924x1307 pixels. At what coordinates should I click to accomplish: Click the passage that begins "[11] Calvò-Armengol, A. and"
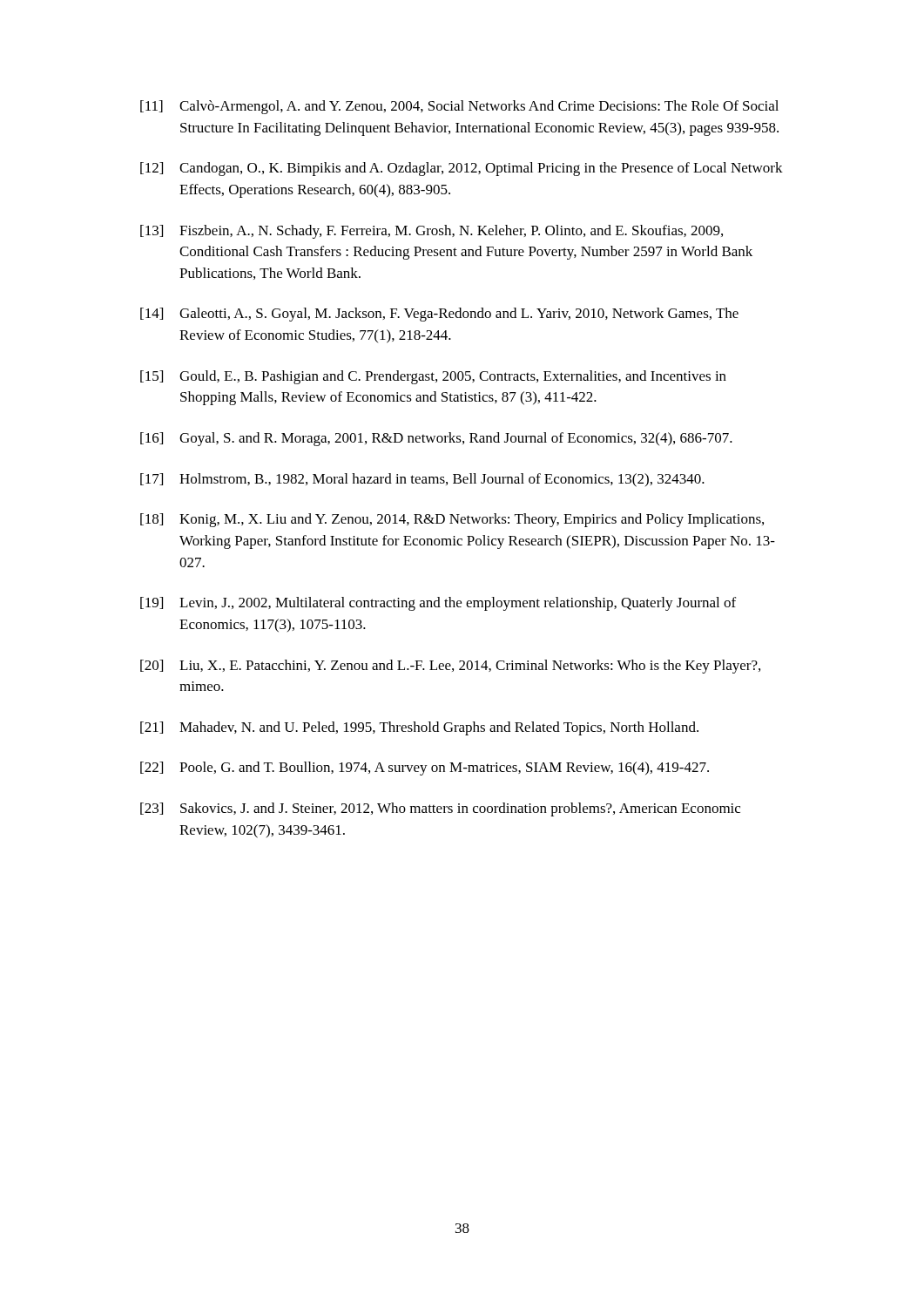462,117
